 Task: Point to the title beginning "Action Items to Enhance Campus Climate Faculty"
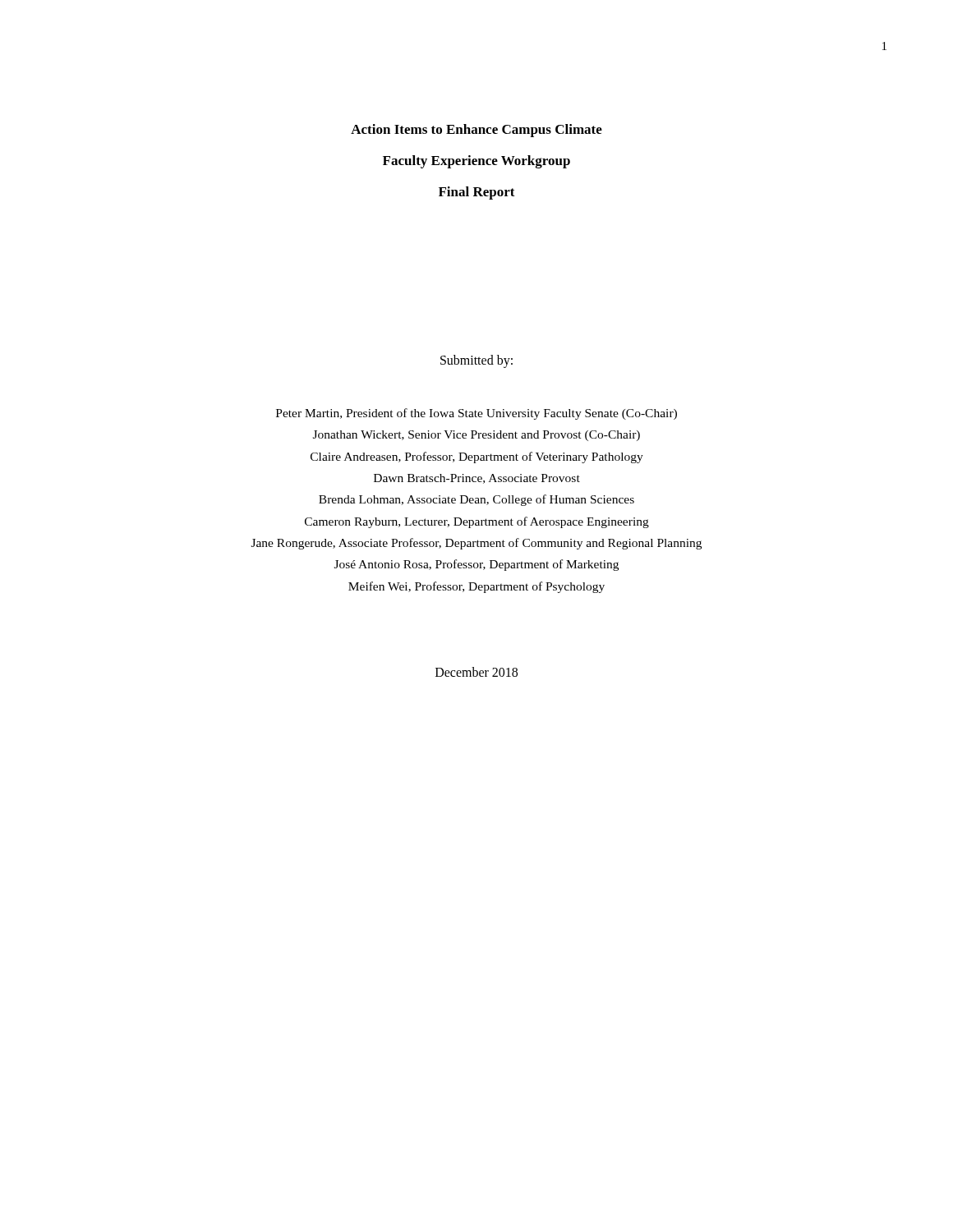pyautogui.click(x=476, y=161)
